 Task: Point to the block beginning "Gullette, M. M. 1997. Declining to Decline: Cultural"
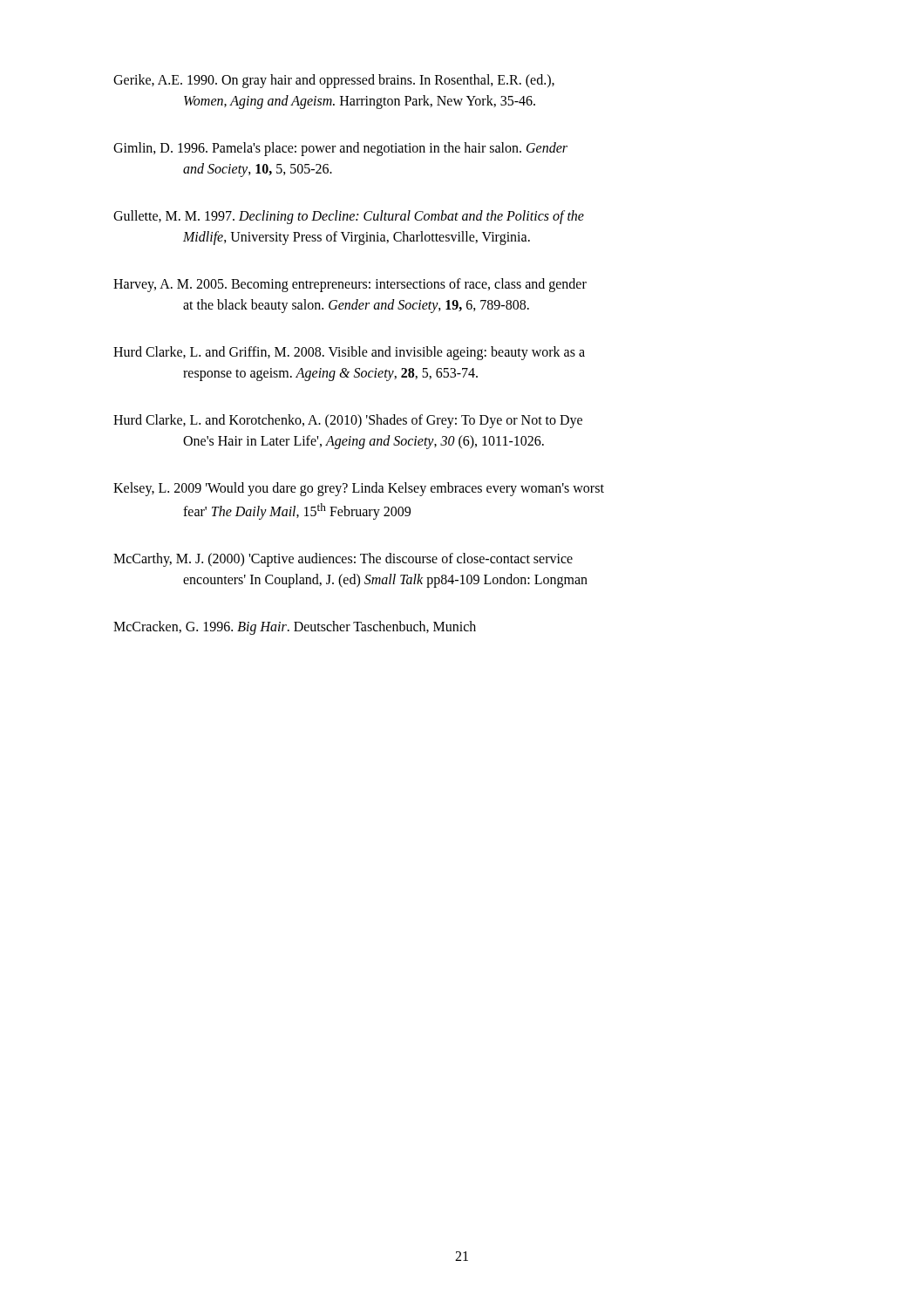pos(475,227)
